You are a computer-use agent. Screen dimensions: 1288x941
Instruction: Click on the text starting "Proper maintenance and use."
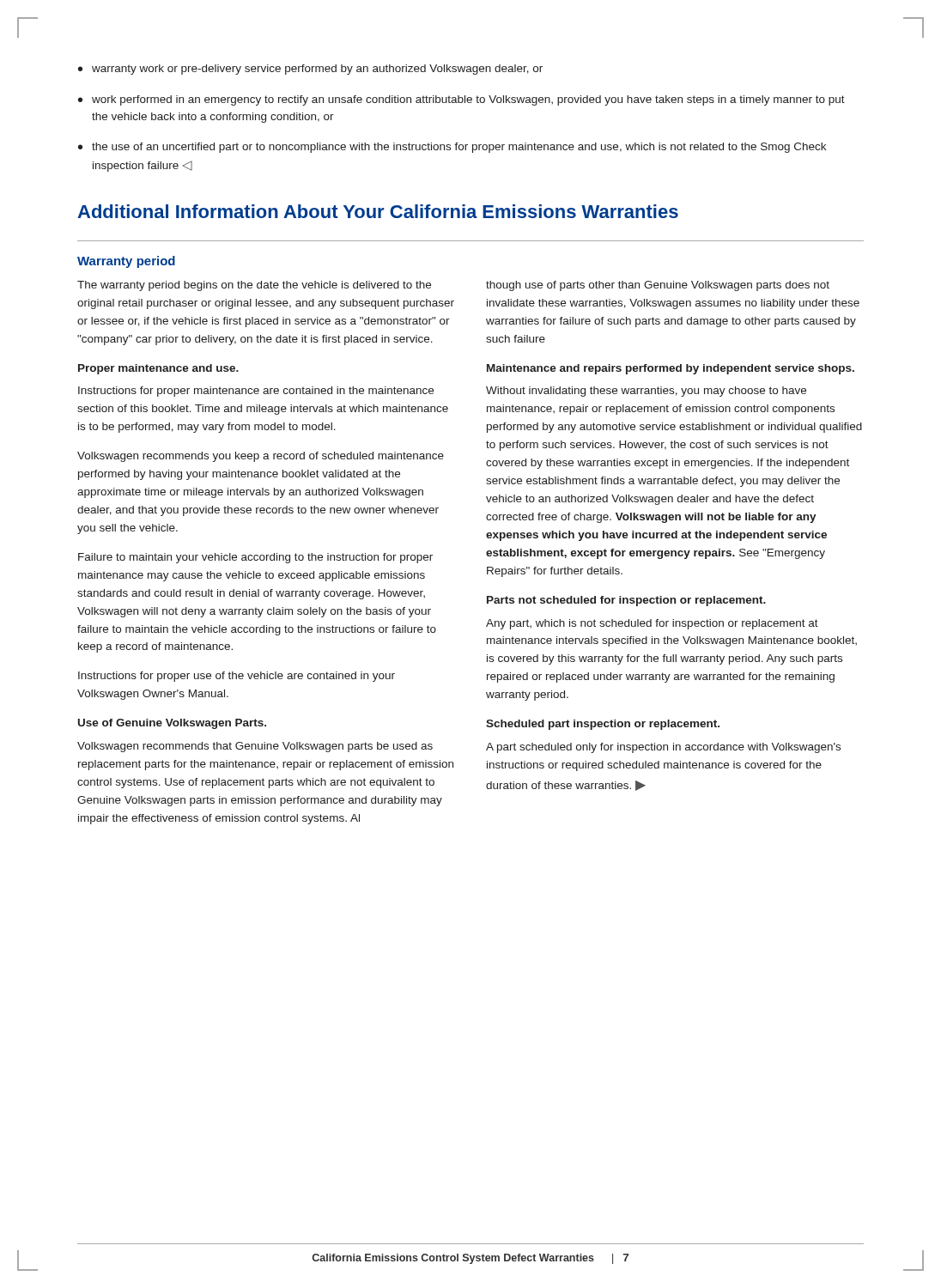158,368
